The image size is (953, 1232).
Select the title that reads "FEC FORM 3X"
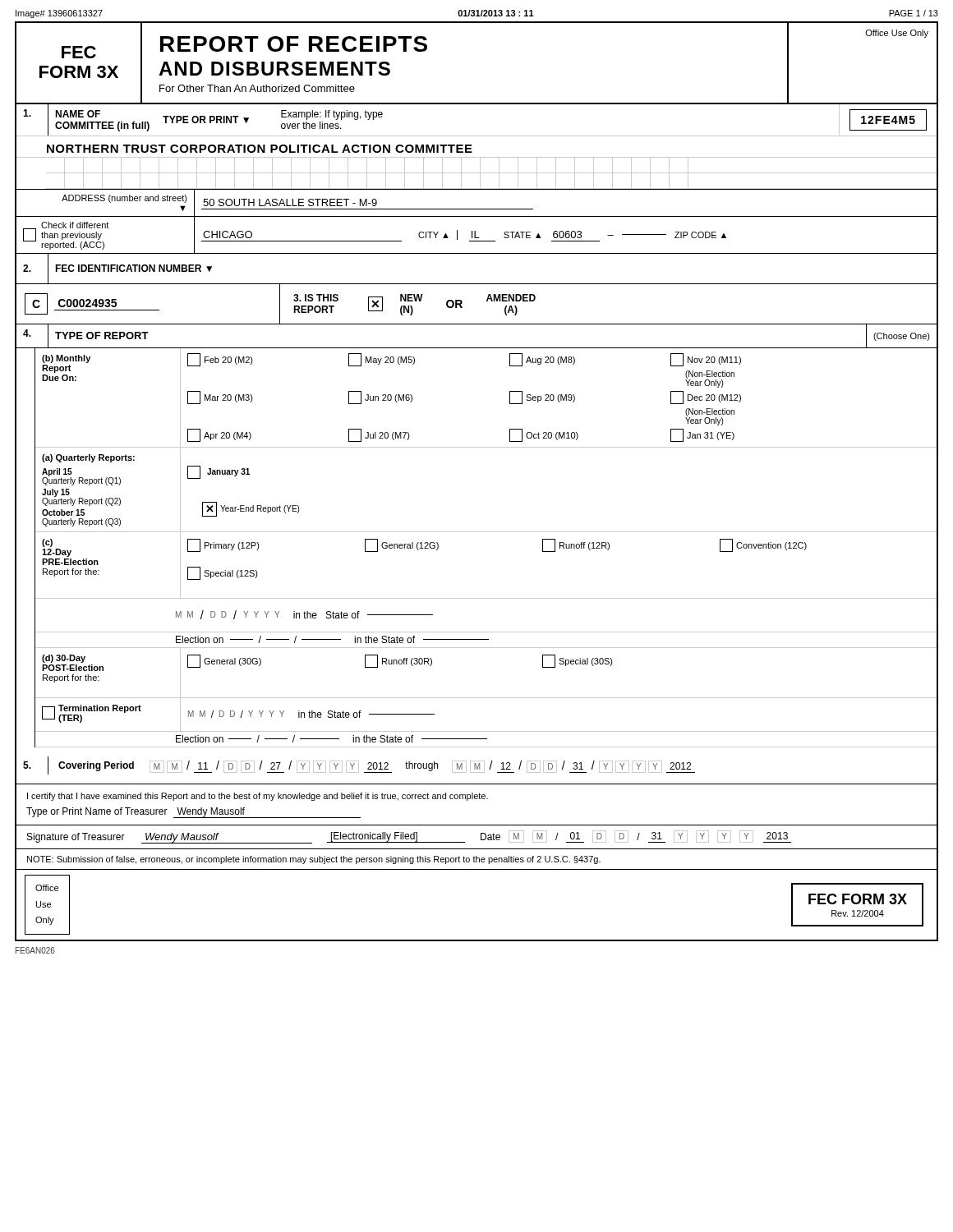tap(476, 63)
